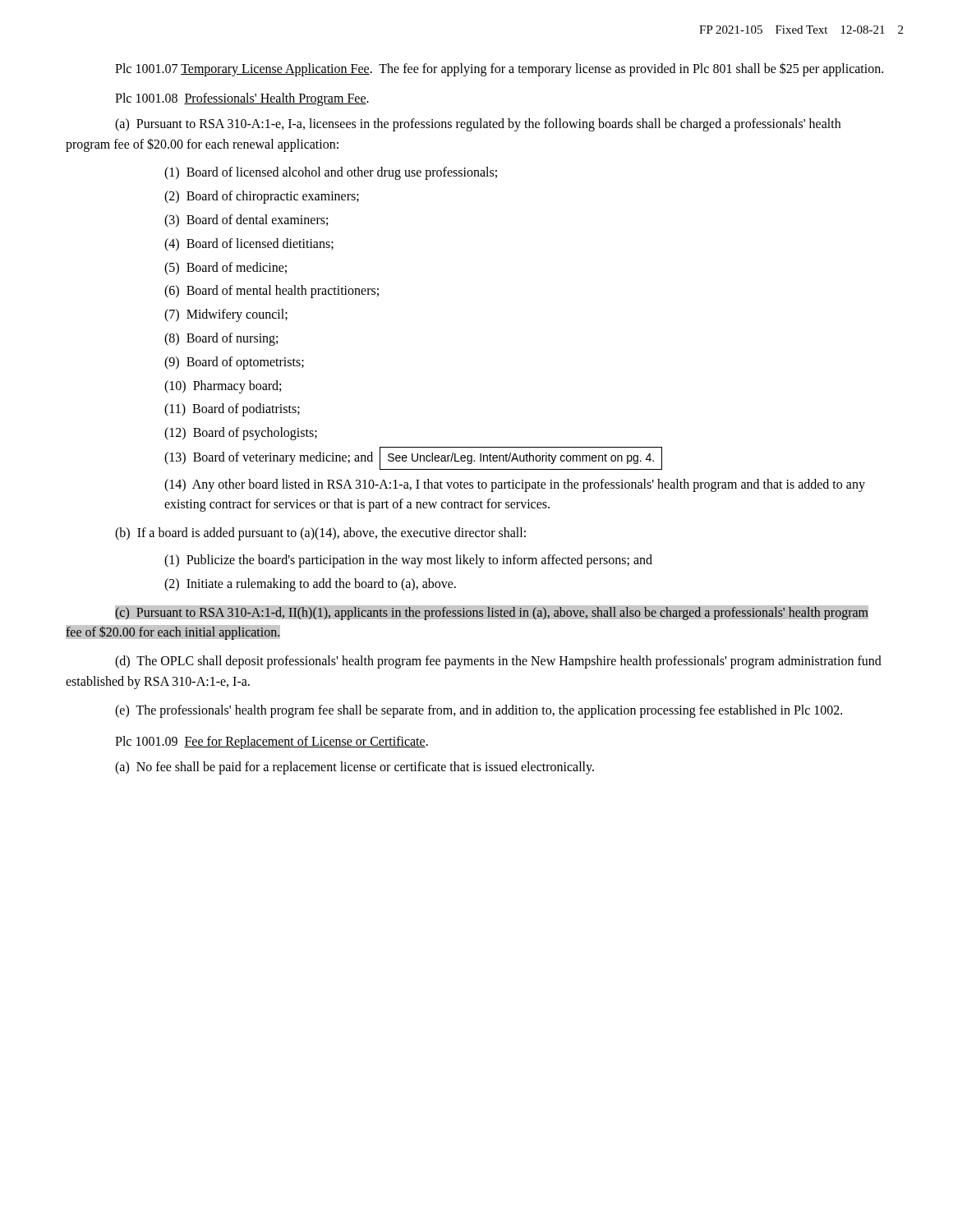Locate the list item containing "(10) Pharmacy board;"
The image size is (953, 1232).
pos(223,385)
